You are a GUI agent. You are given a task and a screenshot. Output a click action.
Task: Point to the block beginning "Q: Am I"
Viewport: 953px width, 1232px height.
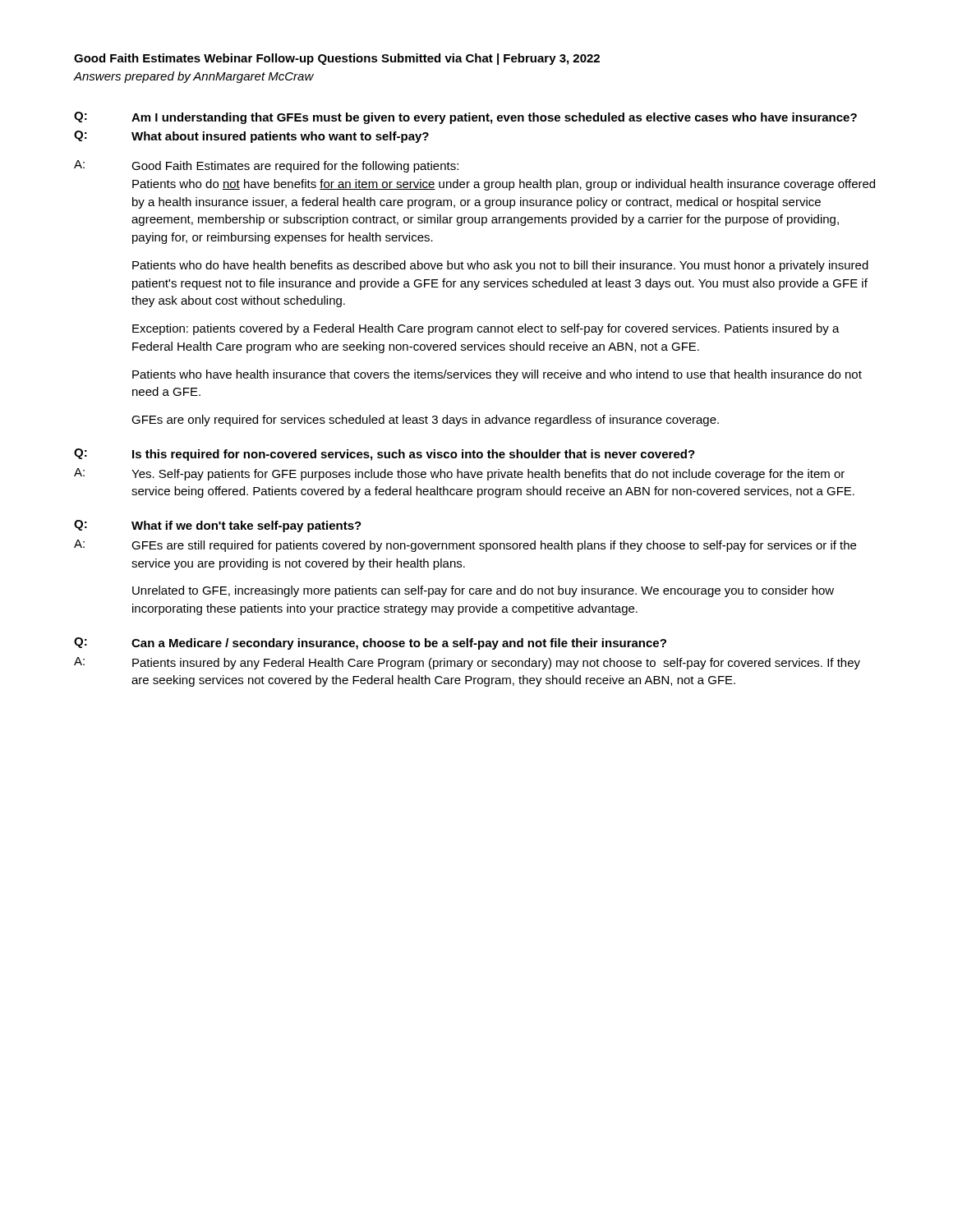pyautogui.click(x=476, y=117)
